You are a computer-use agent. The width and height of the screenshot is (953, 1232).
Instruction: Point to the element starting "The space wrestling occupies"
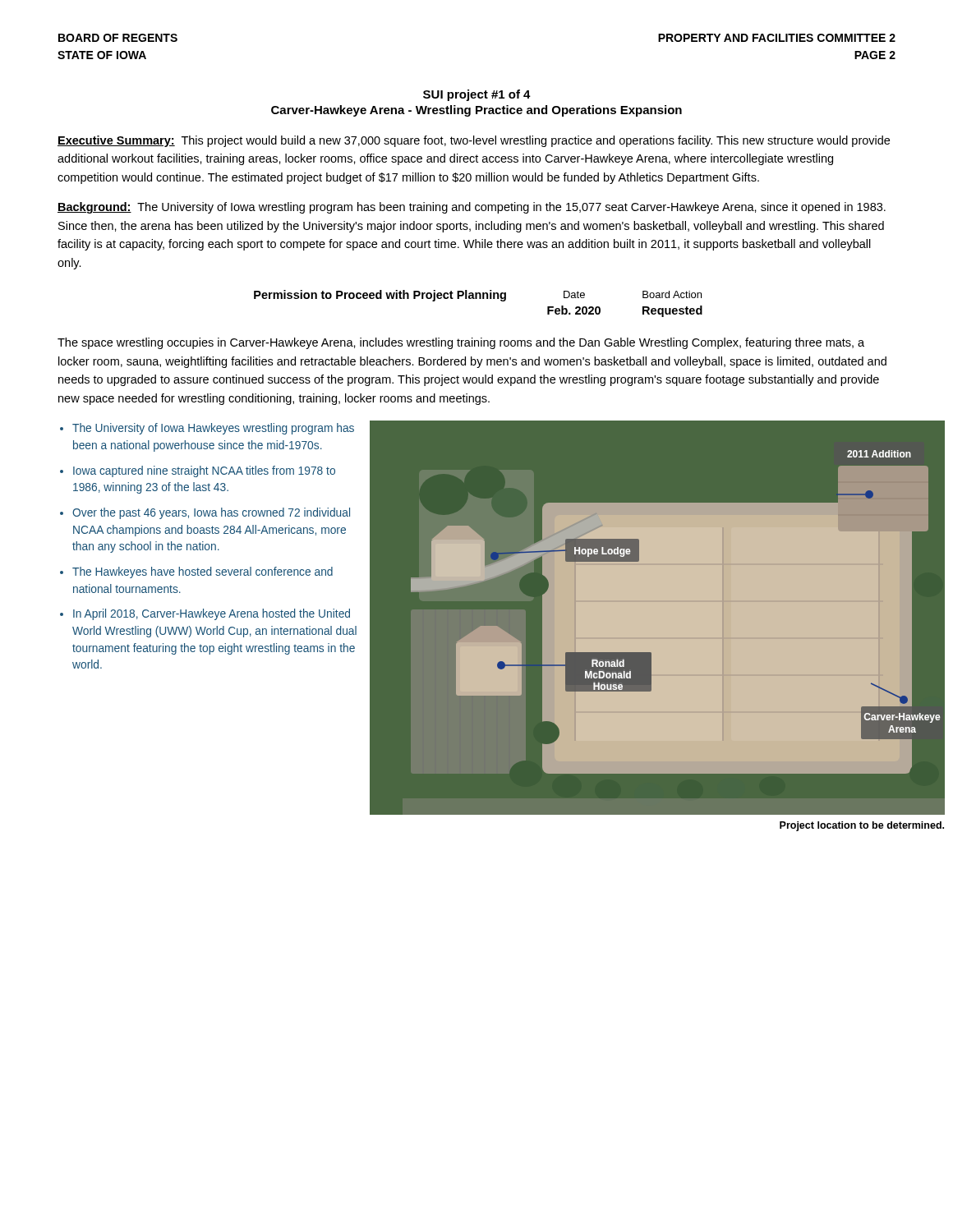[472, 370]
